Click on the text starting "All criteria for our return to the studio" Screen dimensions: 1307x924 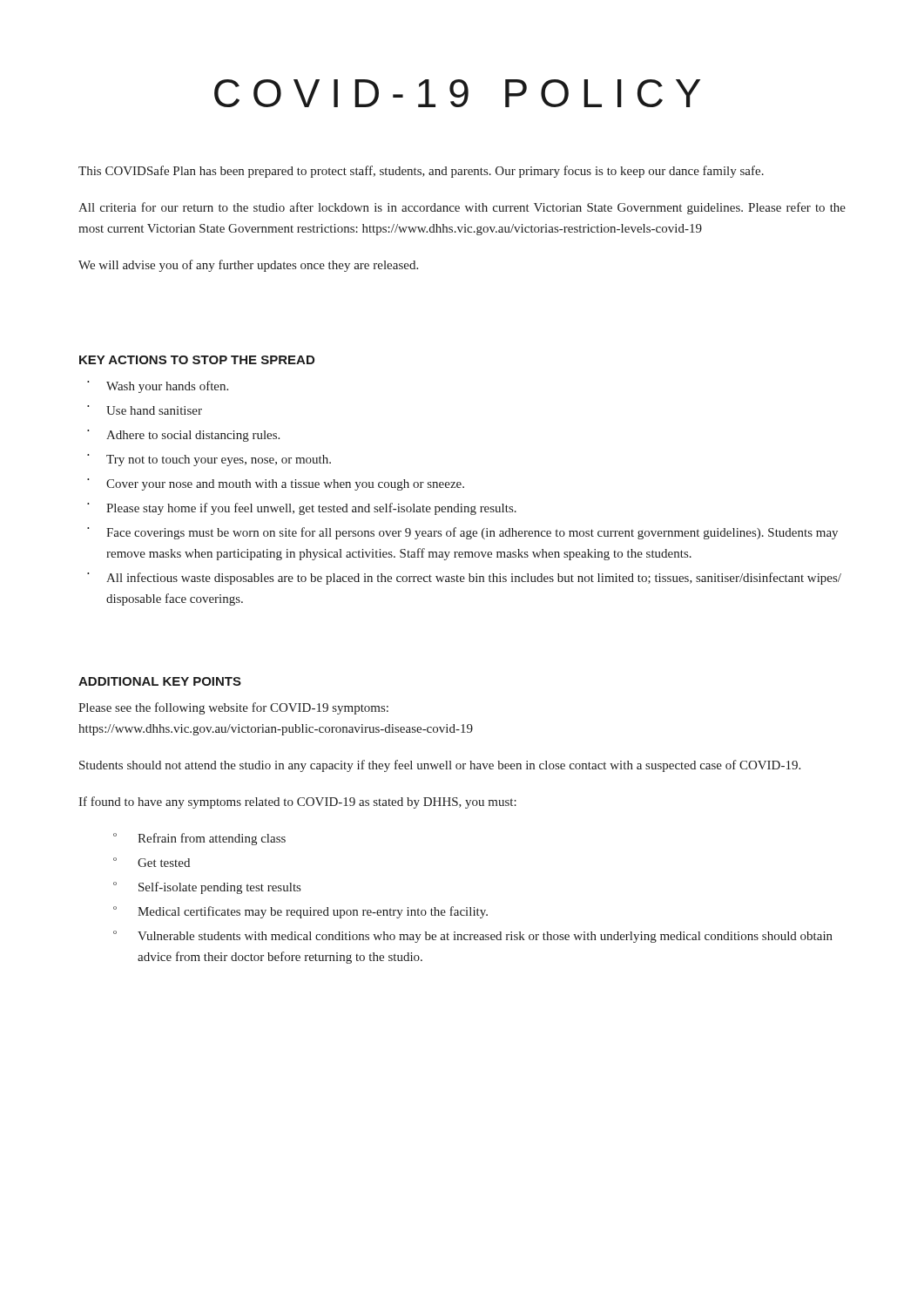[x=462, y=218]
